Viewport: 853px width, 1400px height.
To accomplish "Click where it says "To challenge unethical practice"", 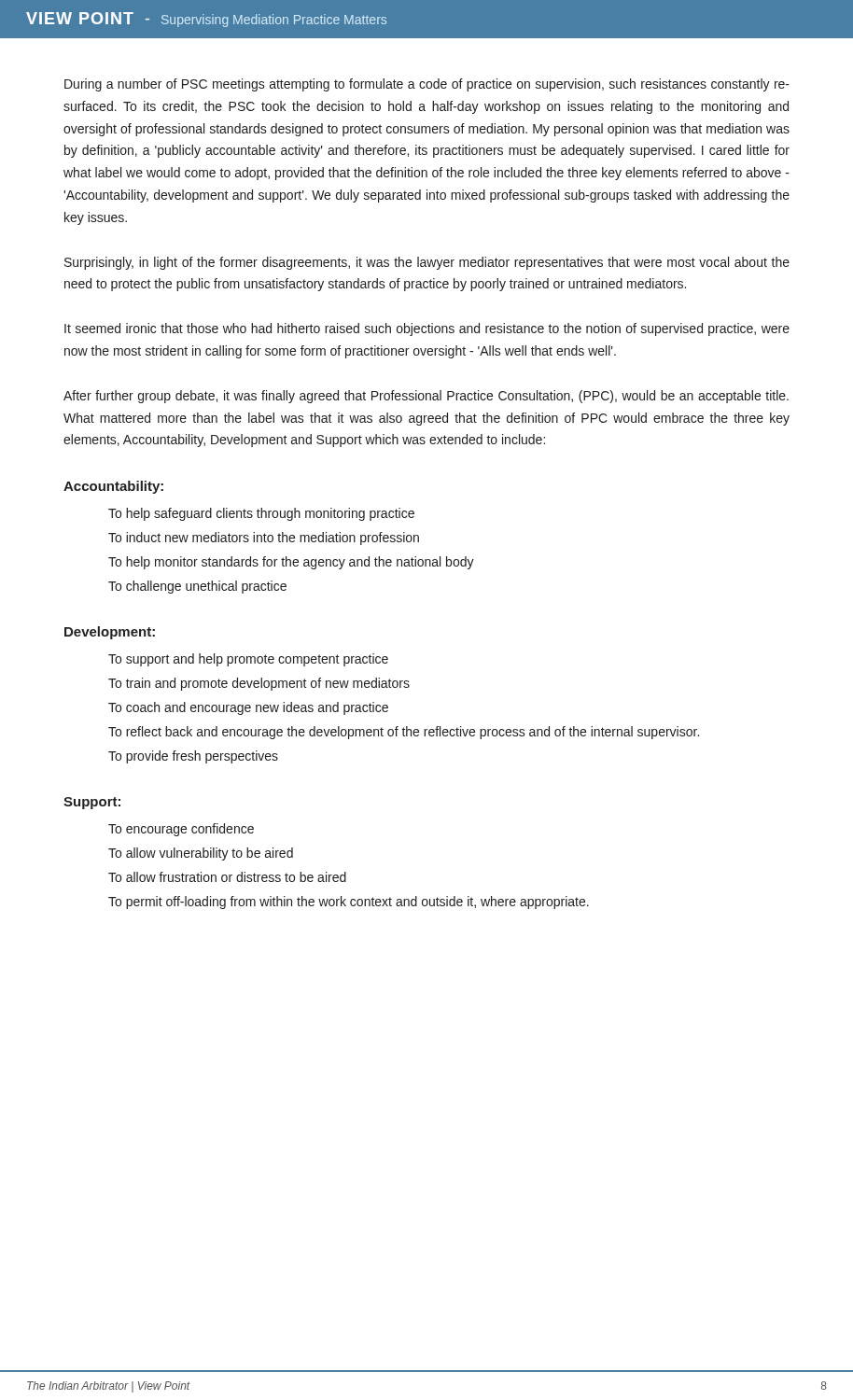I will coord(198,586).
